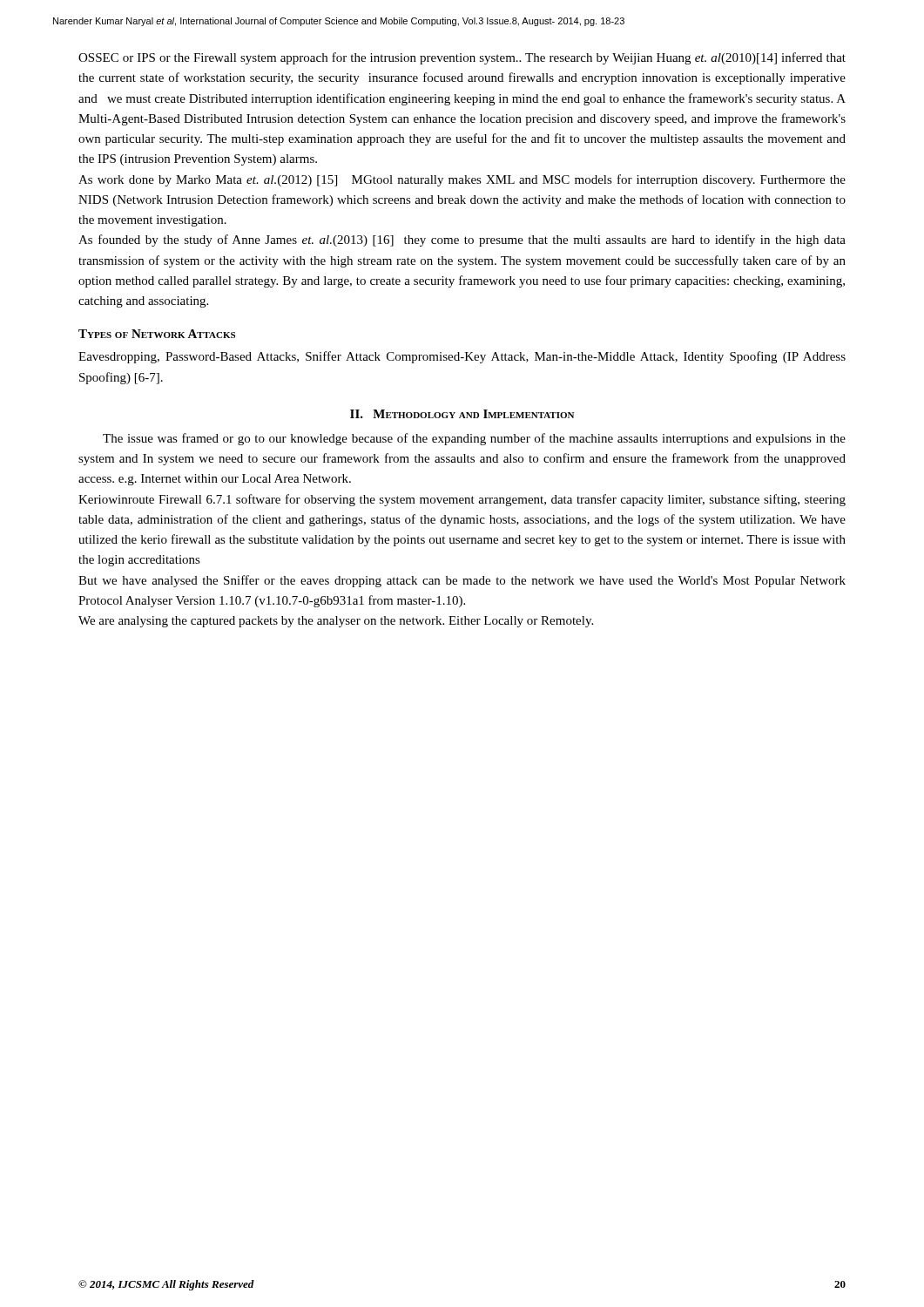Image resolution: width=924 pixels, height=1307 pixels.
Task: Find the text block with the text "We are analysing the captured packets by"
Action: point(336,620)
